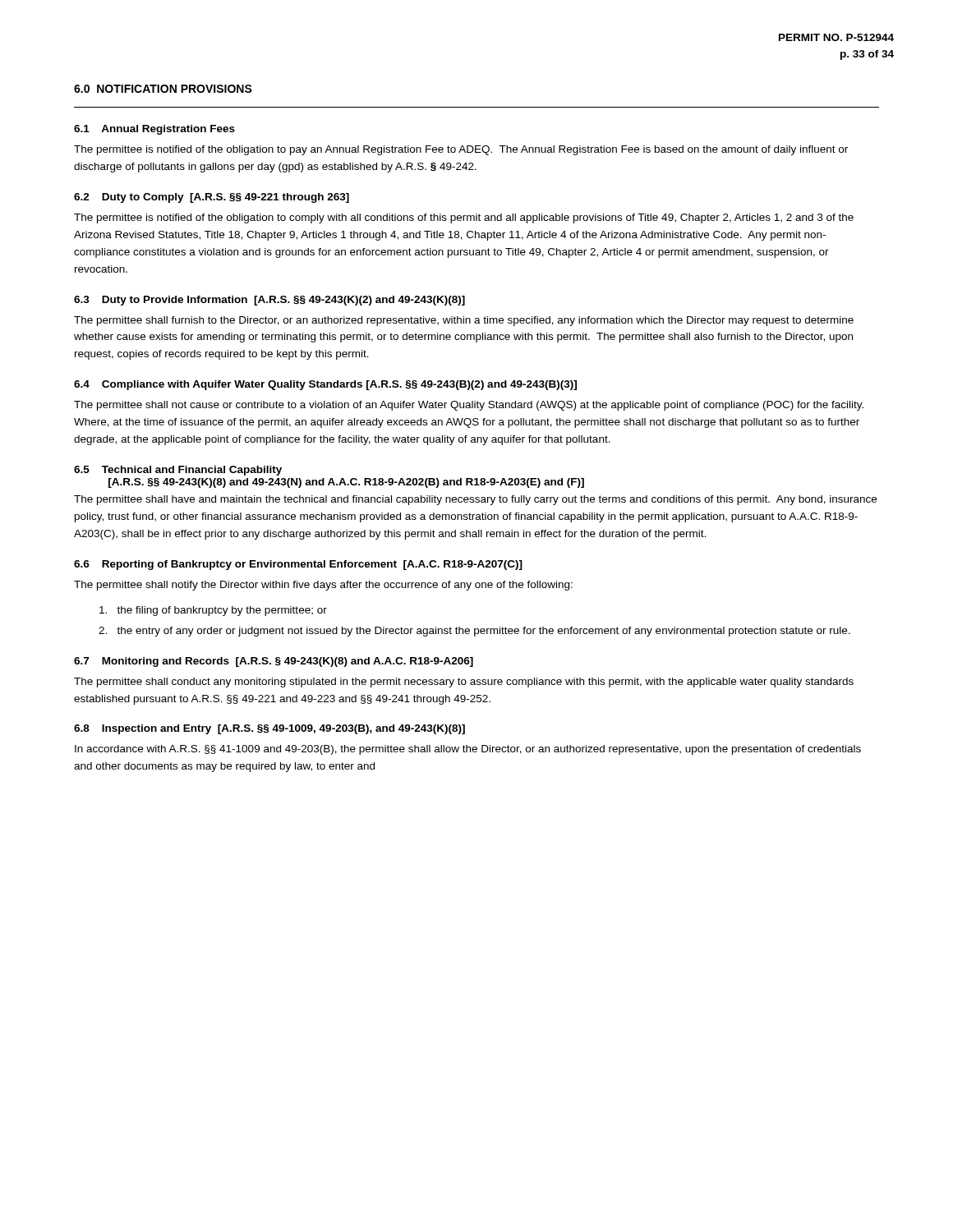
Task: Find the section header on this page that starts "6.3 Duty to"
Action: tap(270, 299)
